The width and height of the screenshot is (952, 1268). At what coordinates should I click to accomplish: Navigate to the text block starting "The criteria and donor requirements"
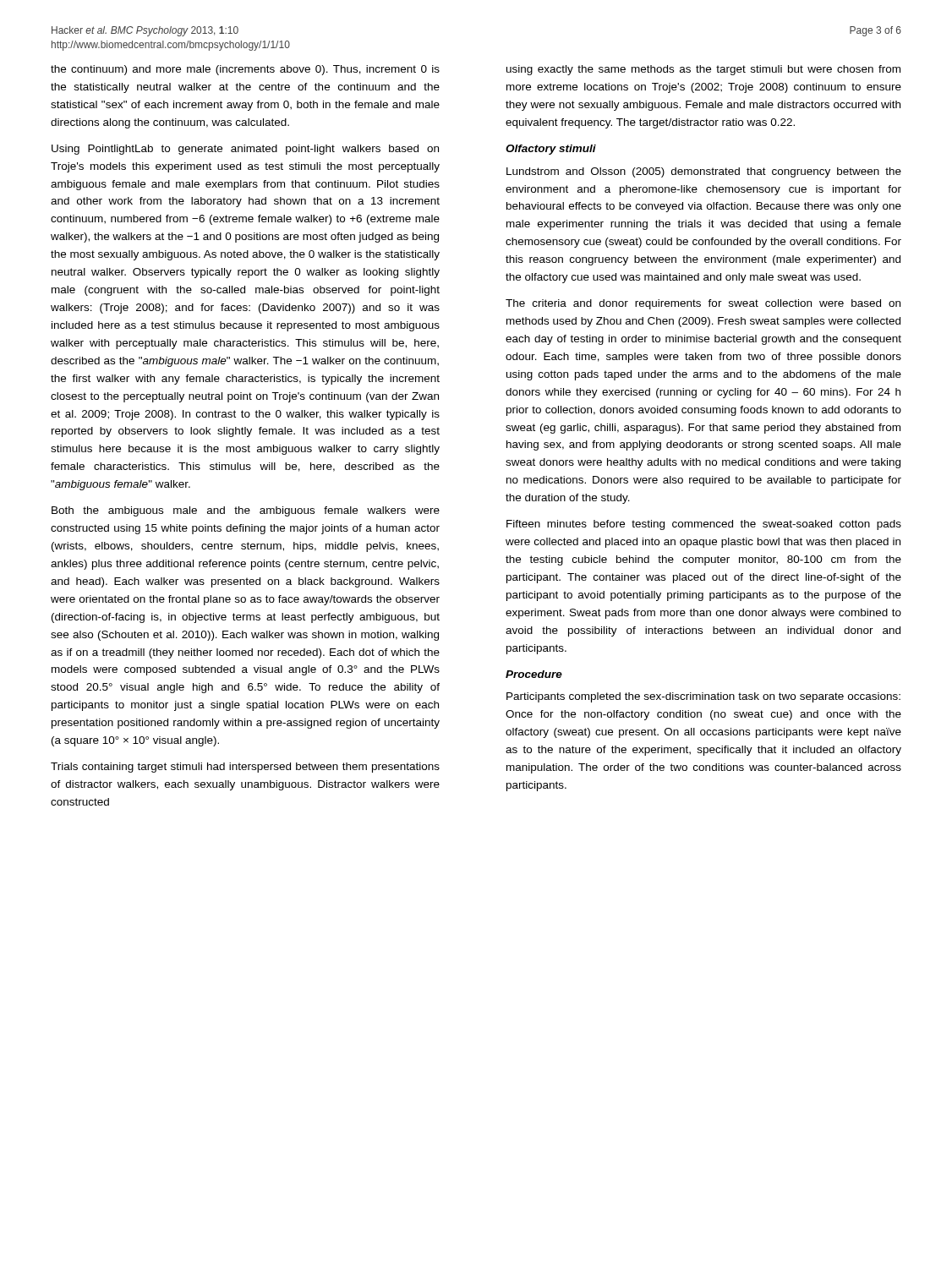pyautogui.click(x=703, y=401)
